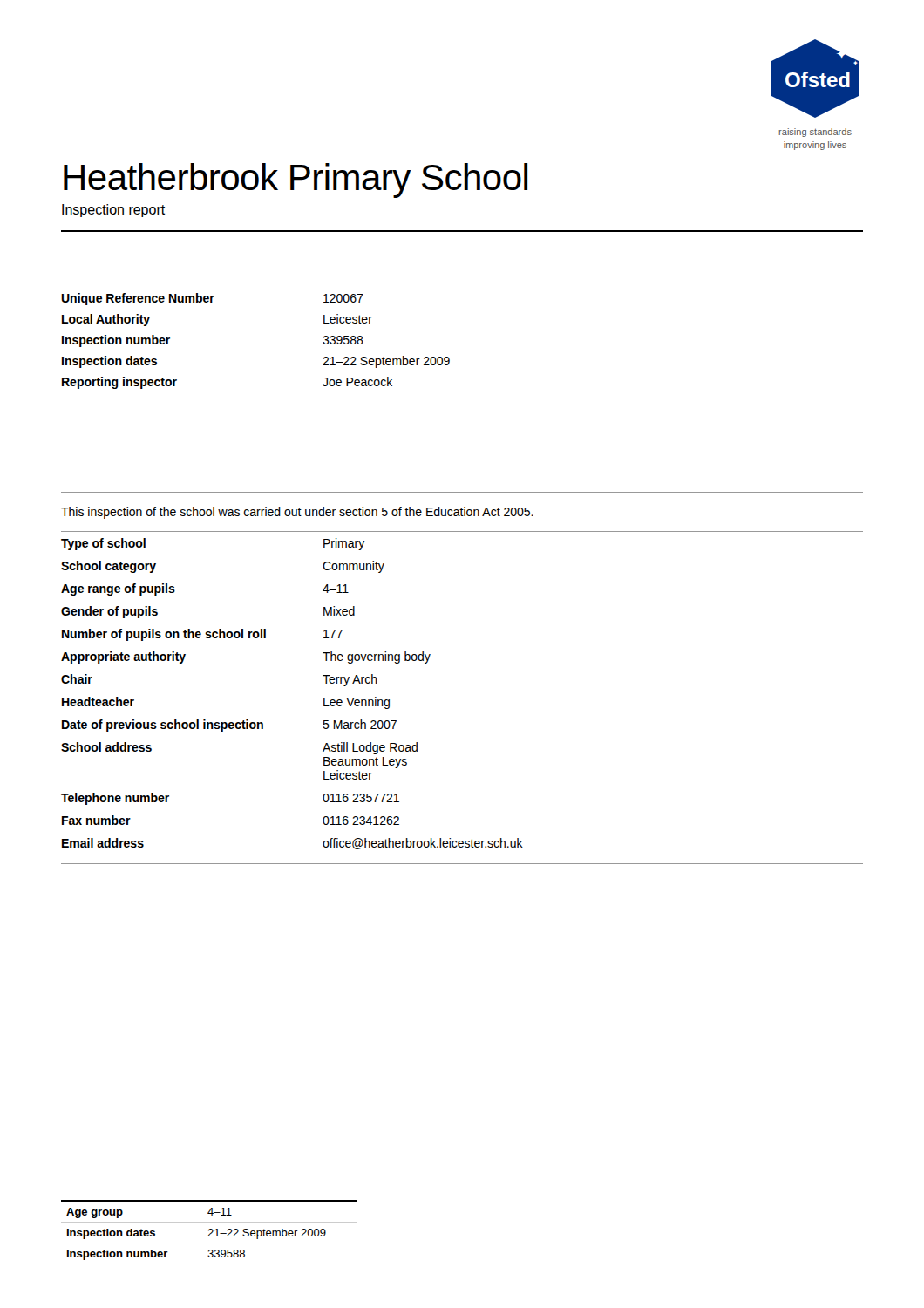
Task: Find the table that mentions "0116 2357721"
Action: [x=462, y=698]
